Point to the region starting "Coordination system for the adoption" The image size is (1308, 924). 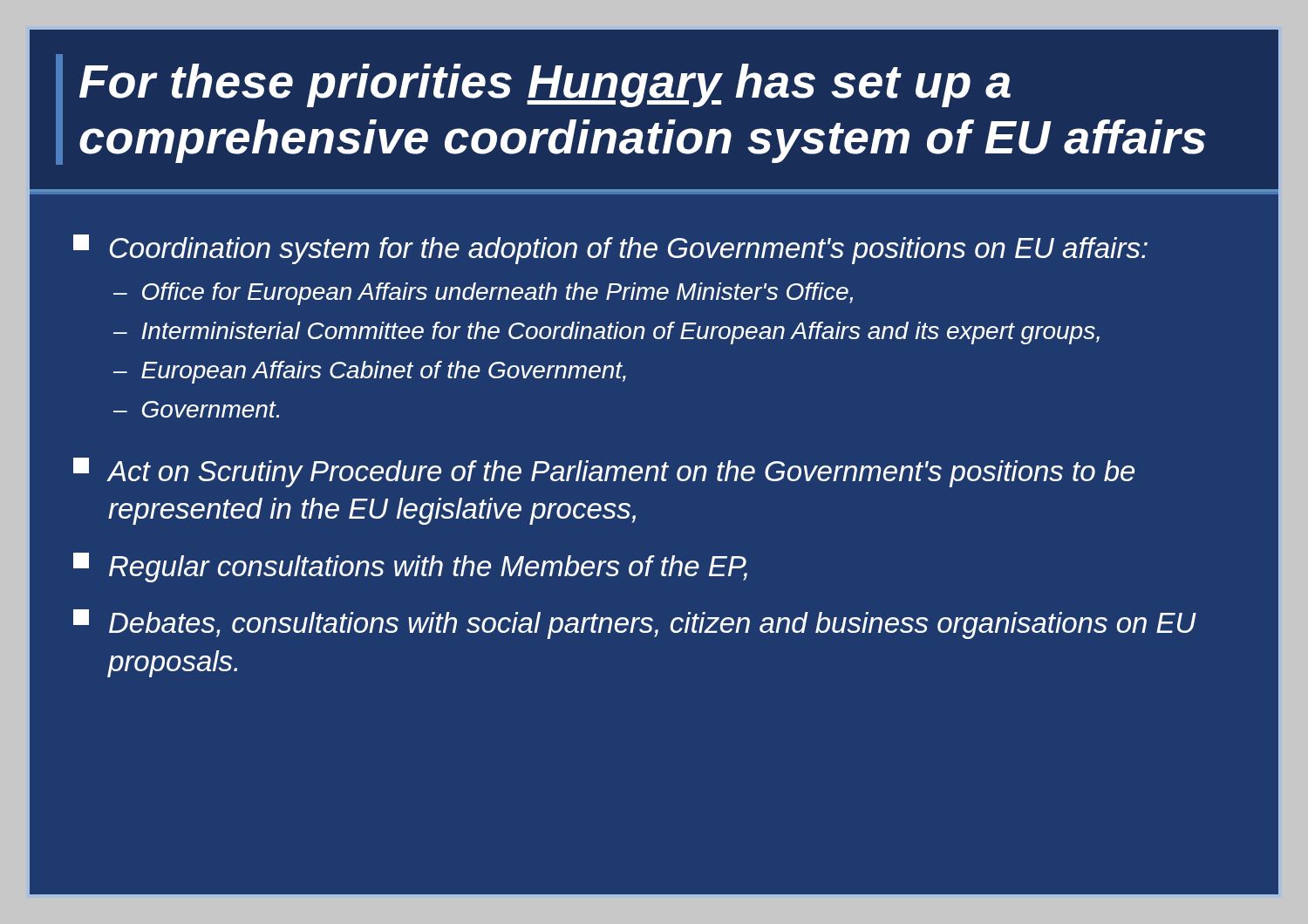click(611, 331)
